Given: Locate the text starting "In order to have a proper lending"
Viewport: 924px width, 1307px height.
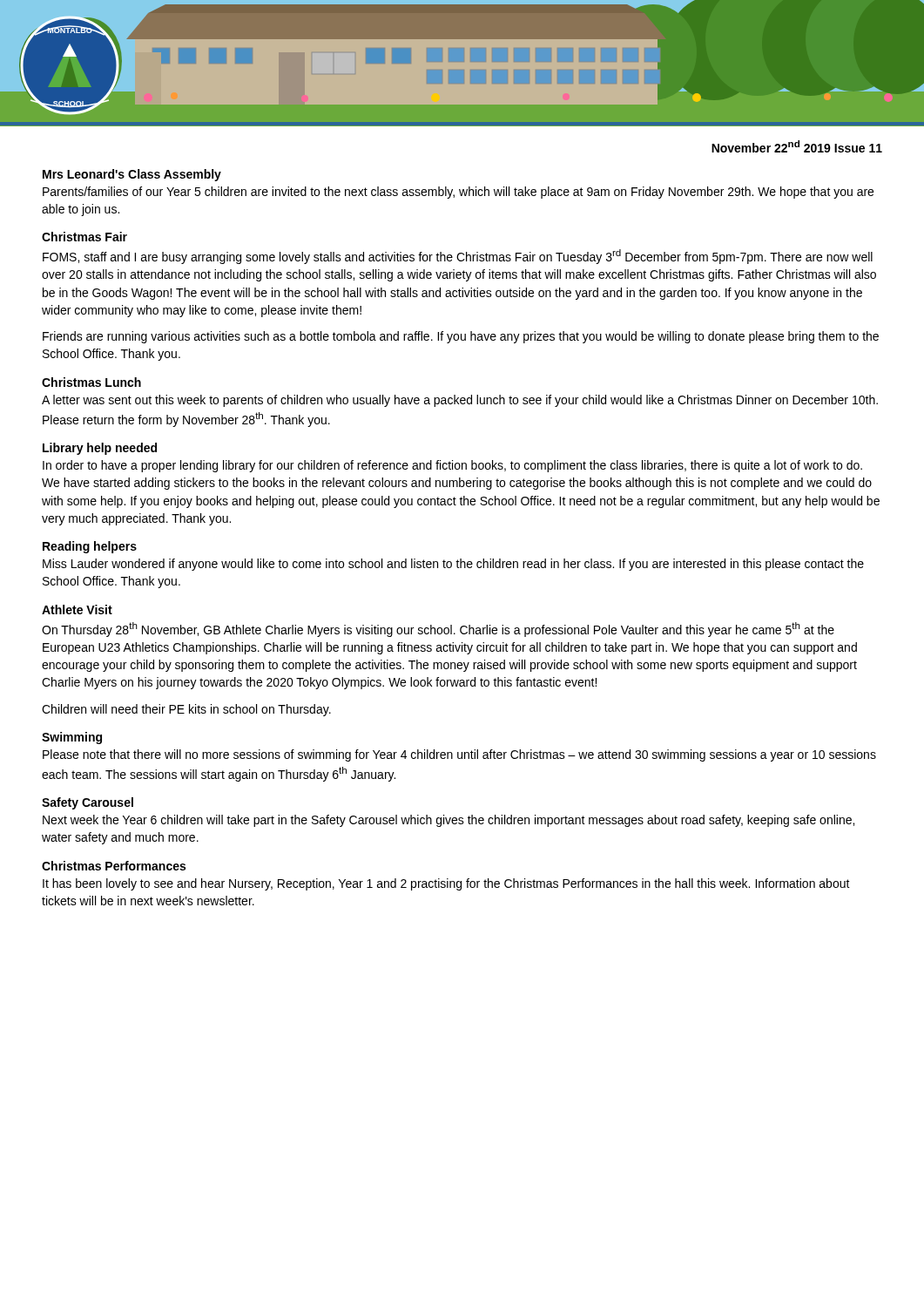Looking at the screenshot, I should 461,492.
